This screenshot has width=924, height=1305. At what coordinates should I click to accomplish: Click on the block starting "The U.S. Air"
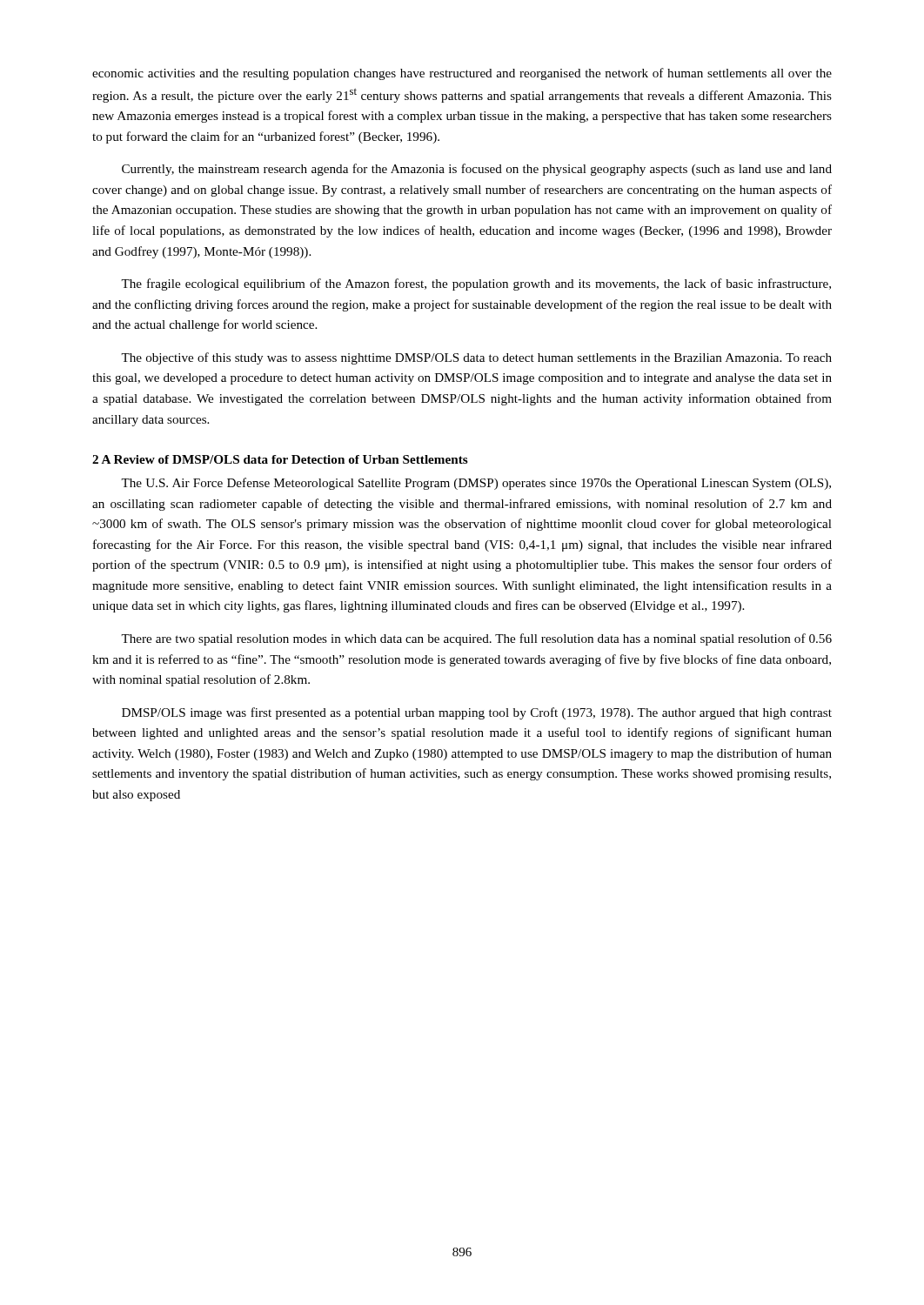click(462, 544)
